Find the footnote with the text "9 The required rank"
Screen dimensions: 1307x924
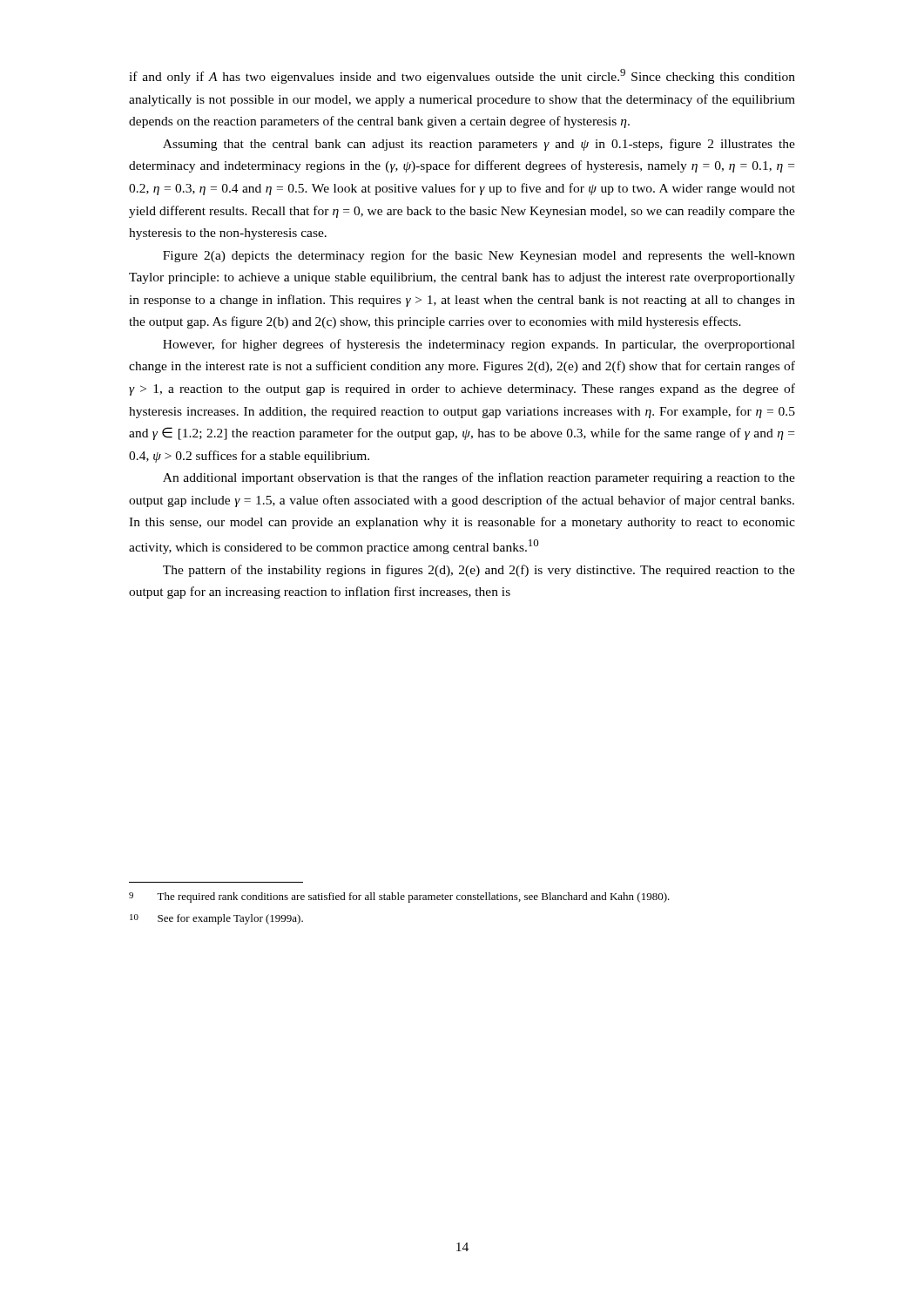pos(462,898)
